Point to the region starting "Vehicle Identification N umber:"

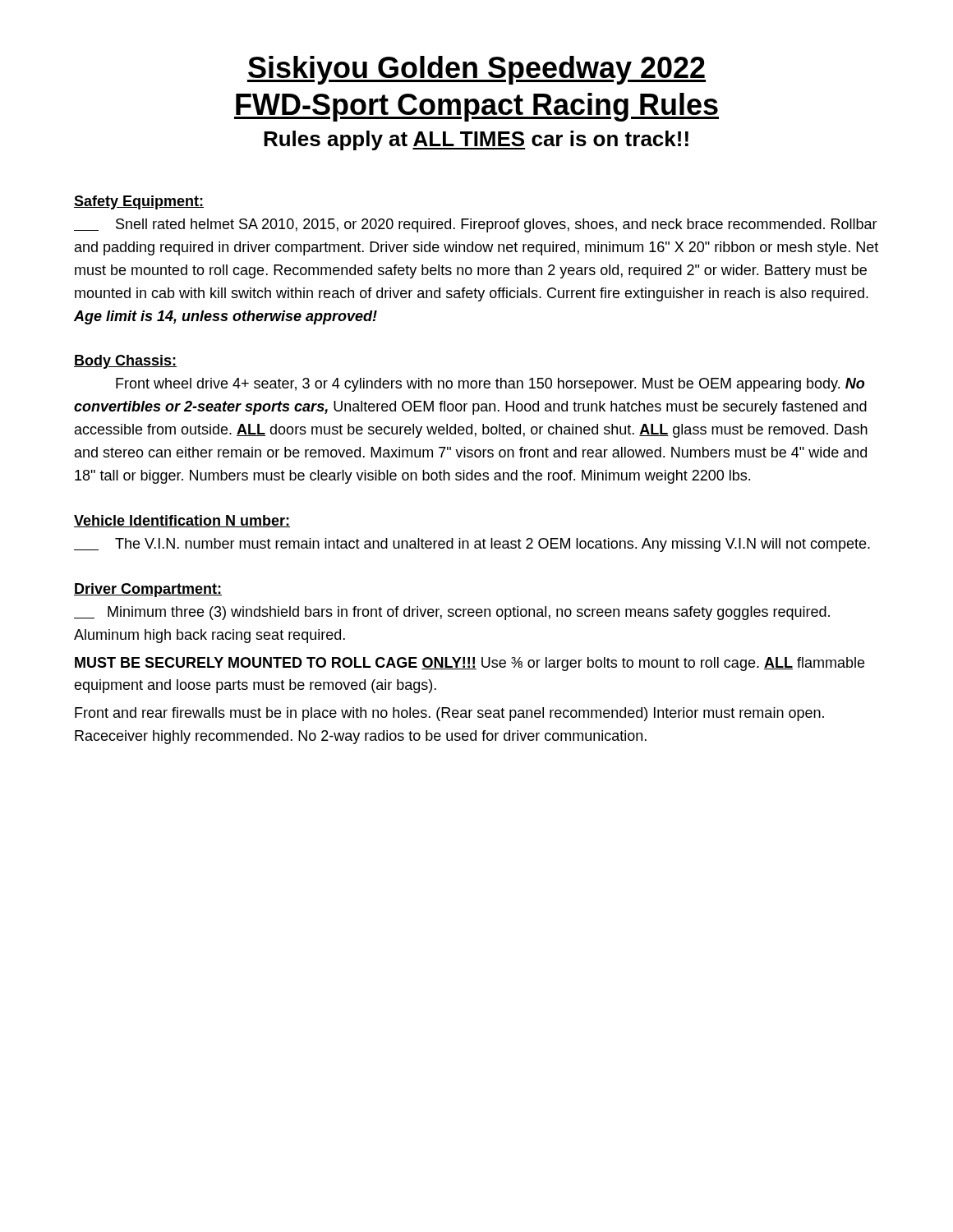point(182,521)
